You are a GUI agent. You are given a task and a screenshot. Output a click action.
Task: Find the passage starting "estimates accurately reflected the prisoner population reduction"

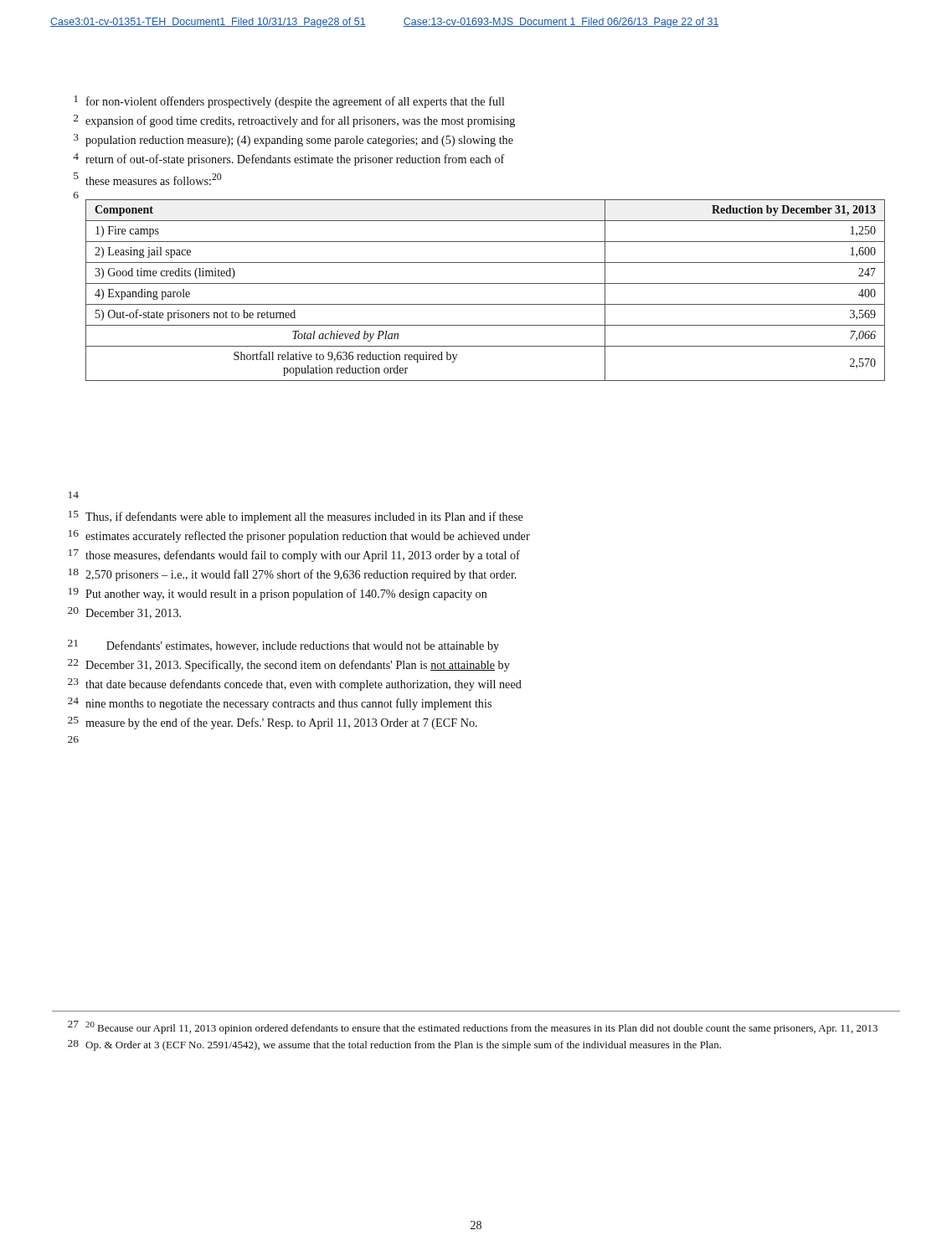pos(308,536)
